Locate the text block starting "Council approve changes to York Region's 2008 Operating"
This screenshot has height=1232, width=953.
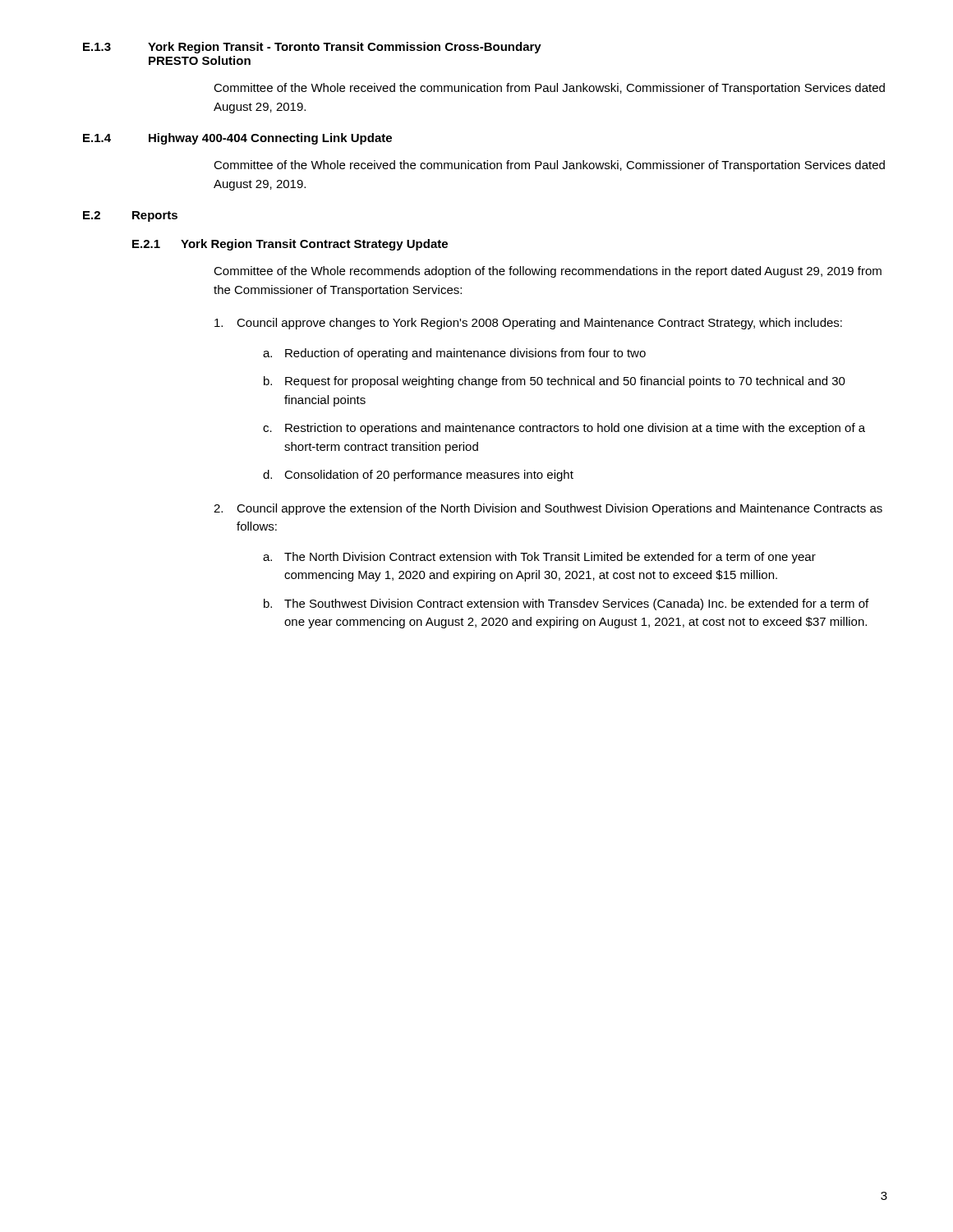[x=550, y=323]
